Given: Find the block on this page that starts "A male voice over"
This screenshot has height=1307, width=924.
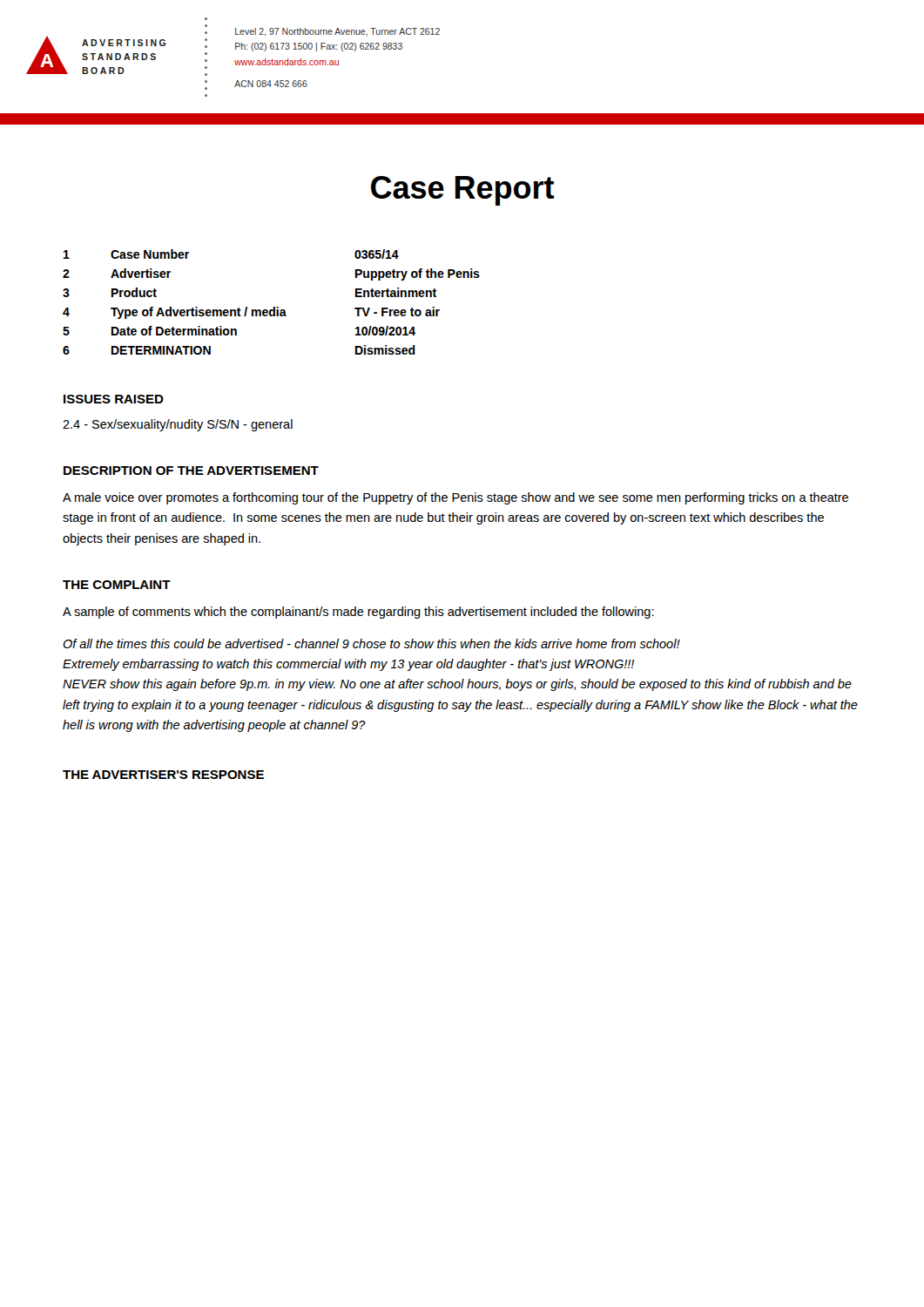Looking at the screenshot, I should tap(456, 518).
